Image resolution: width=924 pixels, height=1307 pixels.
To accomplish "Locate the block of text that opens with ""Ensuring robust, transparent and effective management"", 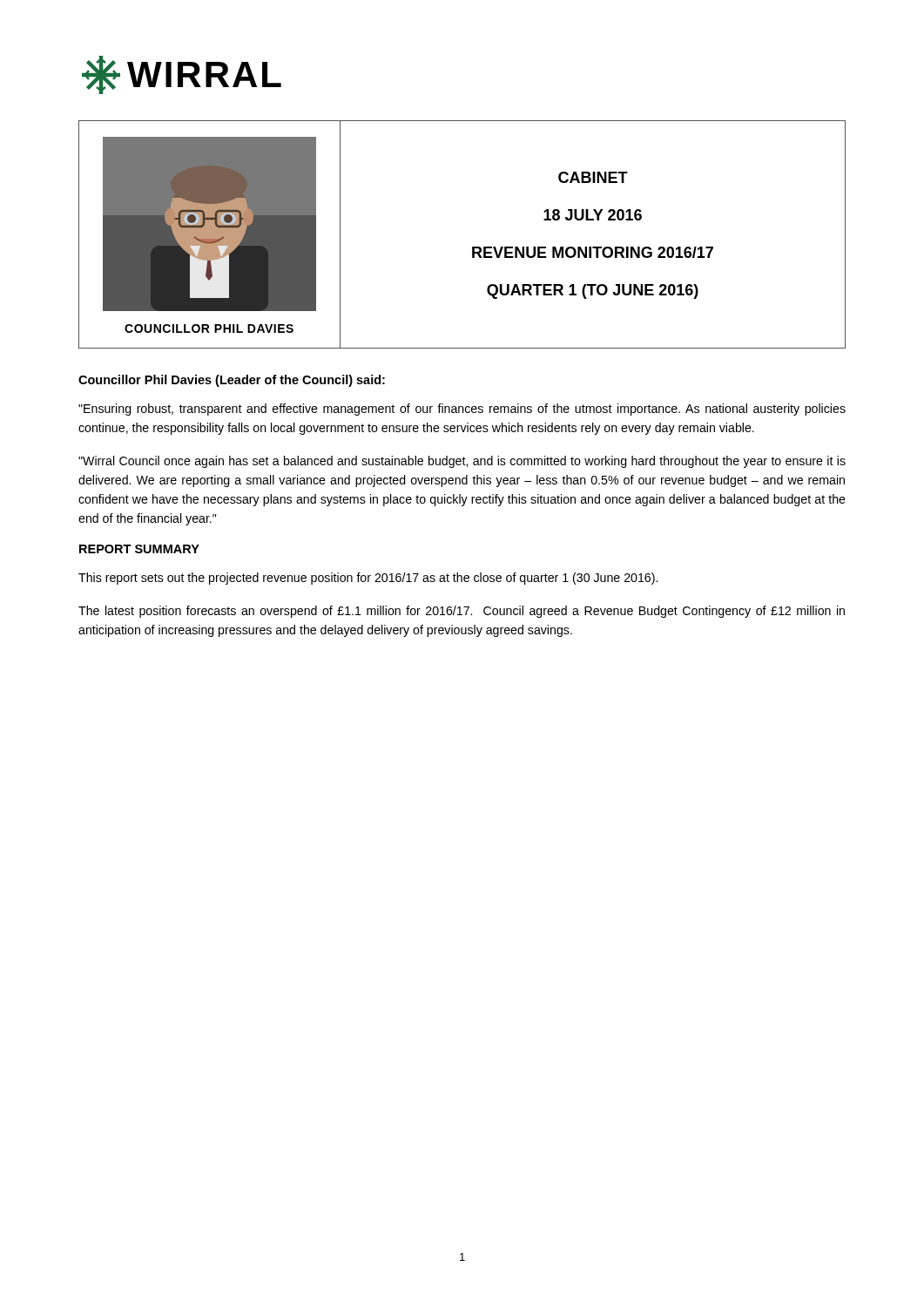I will click(462, 418).
